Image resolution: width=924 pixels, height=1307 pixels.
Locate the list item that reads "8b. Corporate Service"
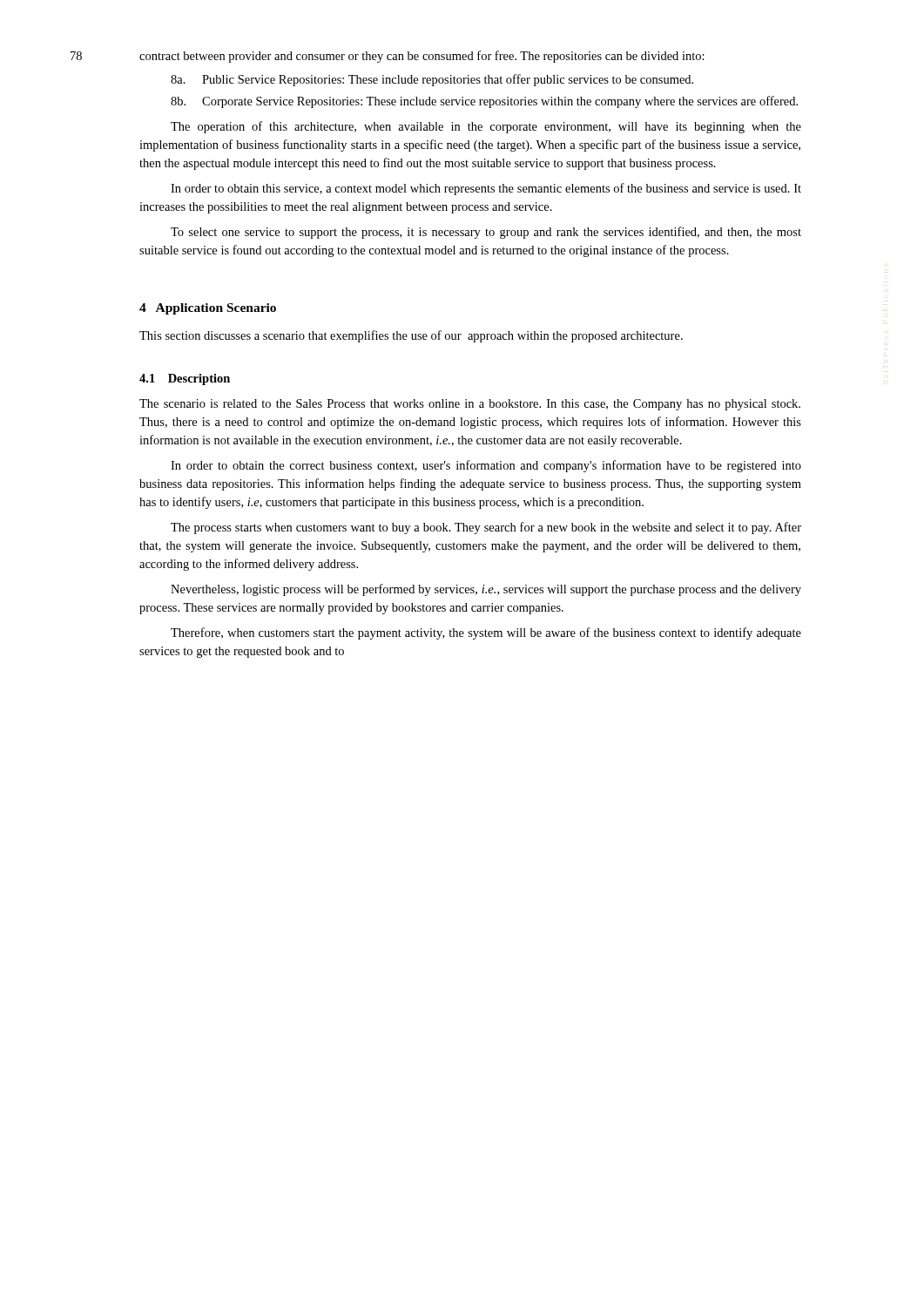click(486, 102)
